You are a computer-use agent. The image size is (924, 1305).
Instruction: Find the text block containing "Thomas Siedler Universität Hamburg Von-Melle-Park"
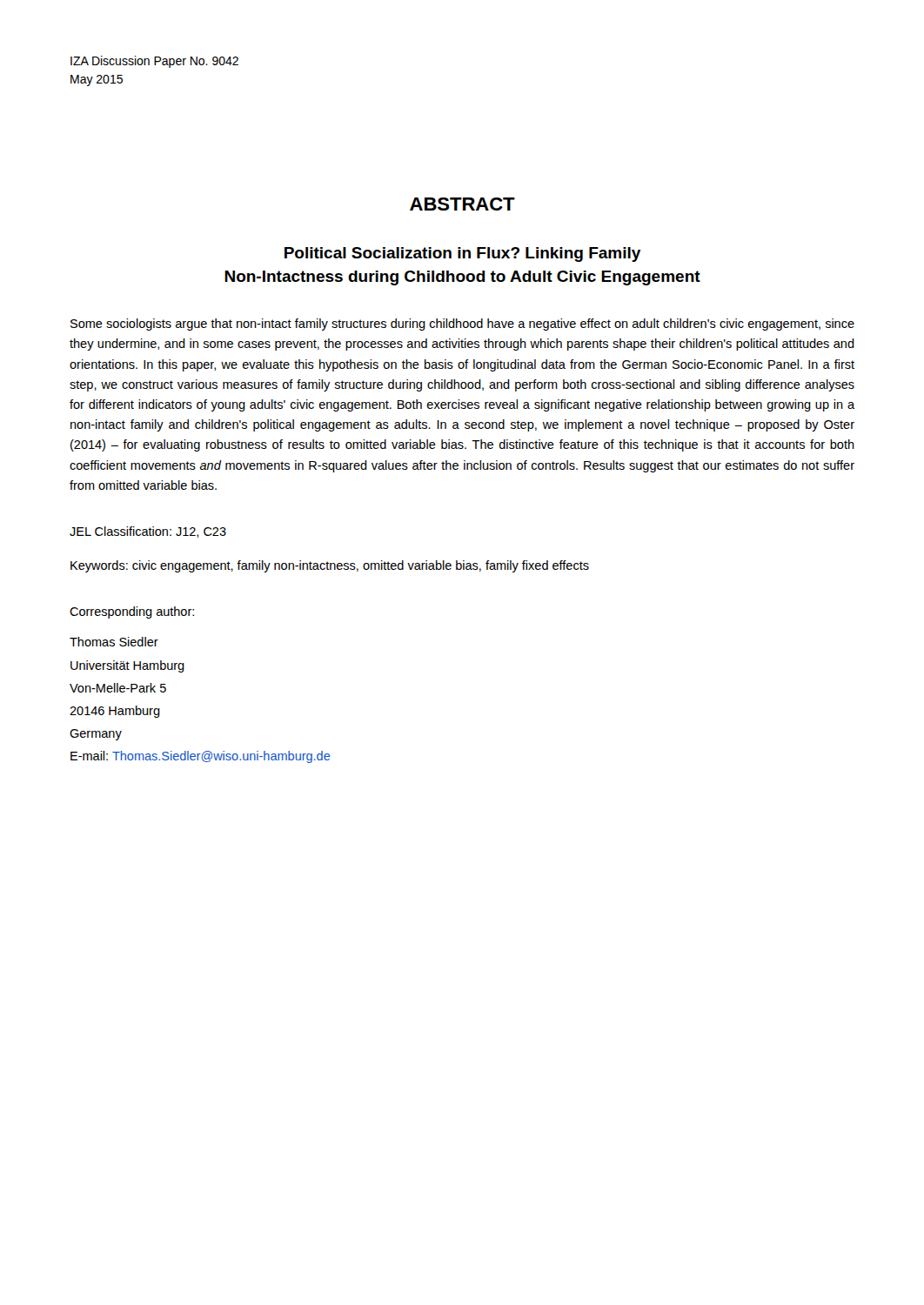pos(114,642)
